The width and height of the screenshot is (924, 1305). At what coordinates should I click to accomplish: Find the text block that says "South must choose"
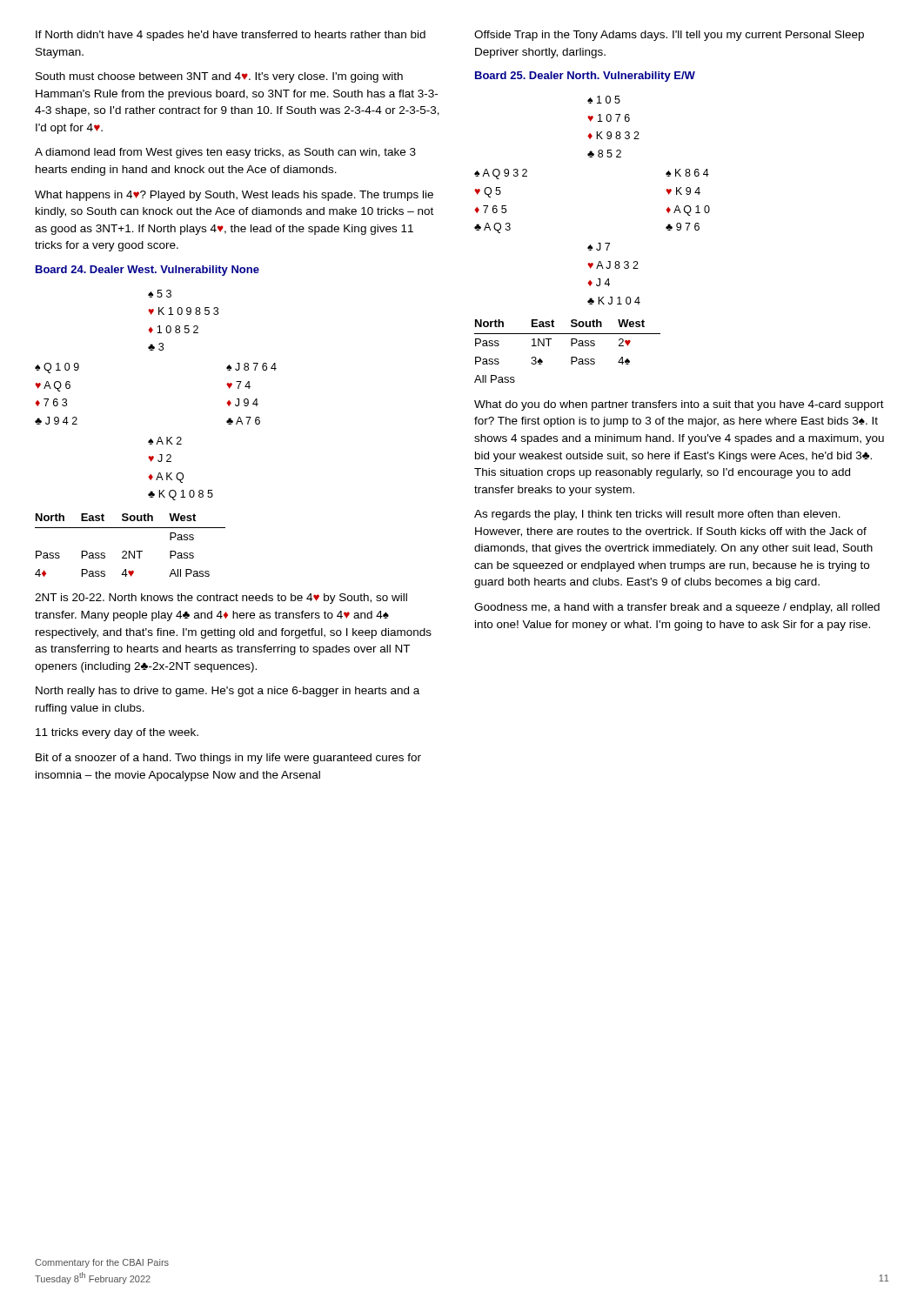239,102
